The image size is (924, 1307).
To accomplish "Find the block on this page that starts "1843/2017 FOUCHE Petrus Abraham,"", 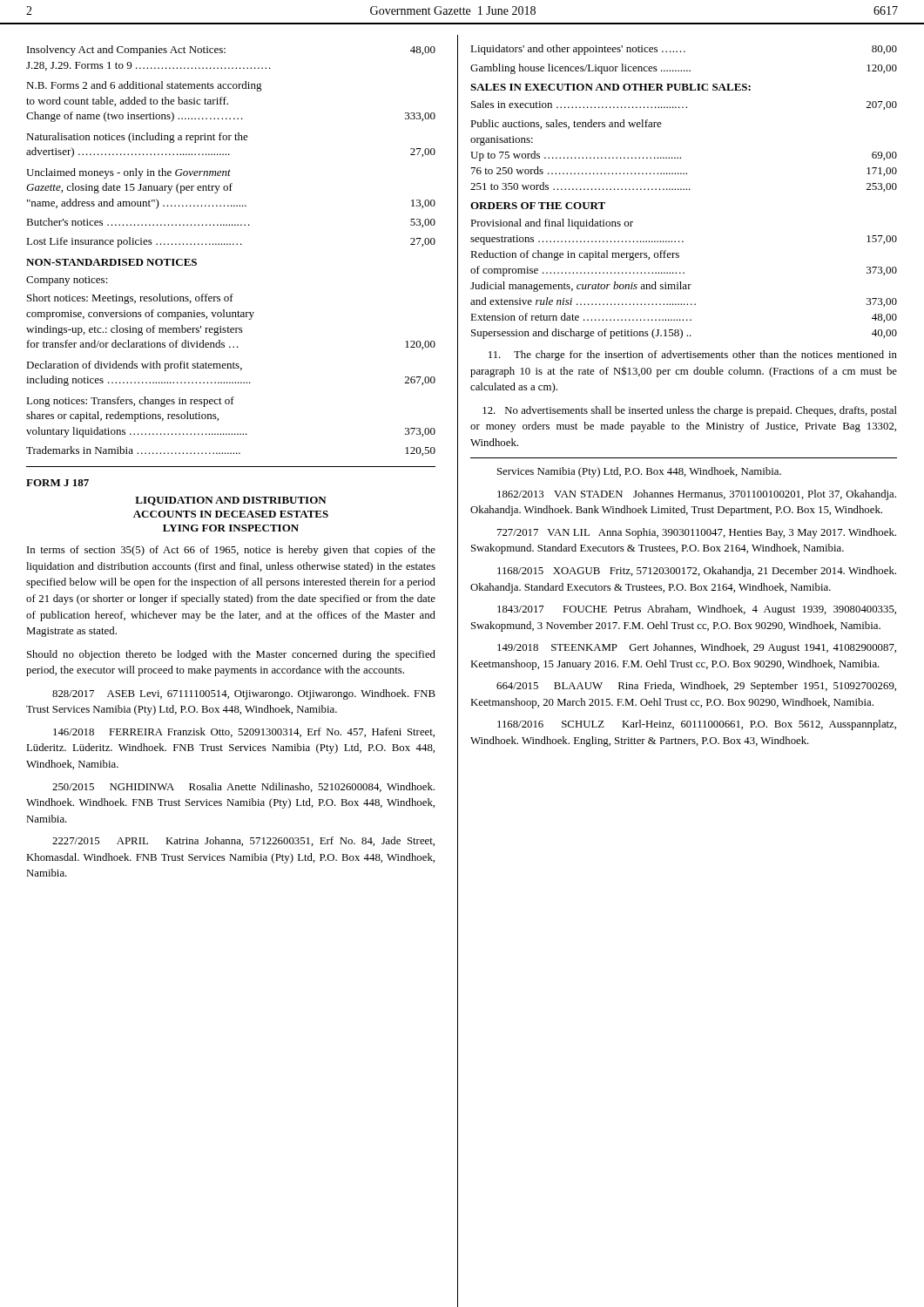I will (x=684, y=617).
